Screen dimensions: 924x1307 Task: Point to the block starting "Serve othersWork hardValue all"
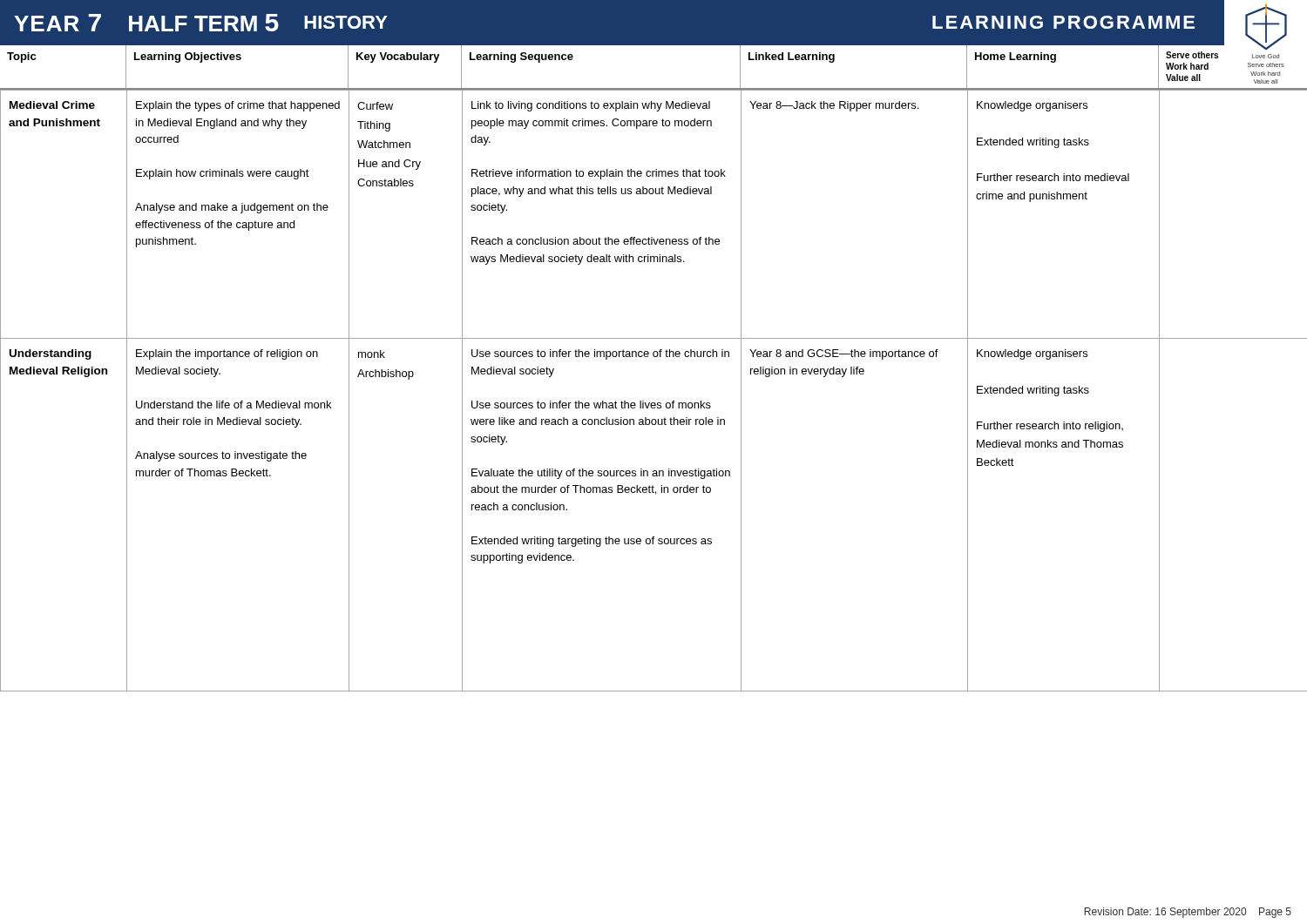1192,67
